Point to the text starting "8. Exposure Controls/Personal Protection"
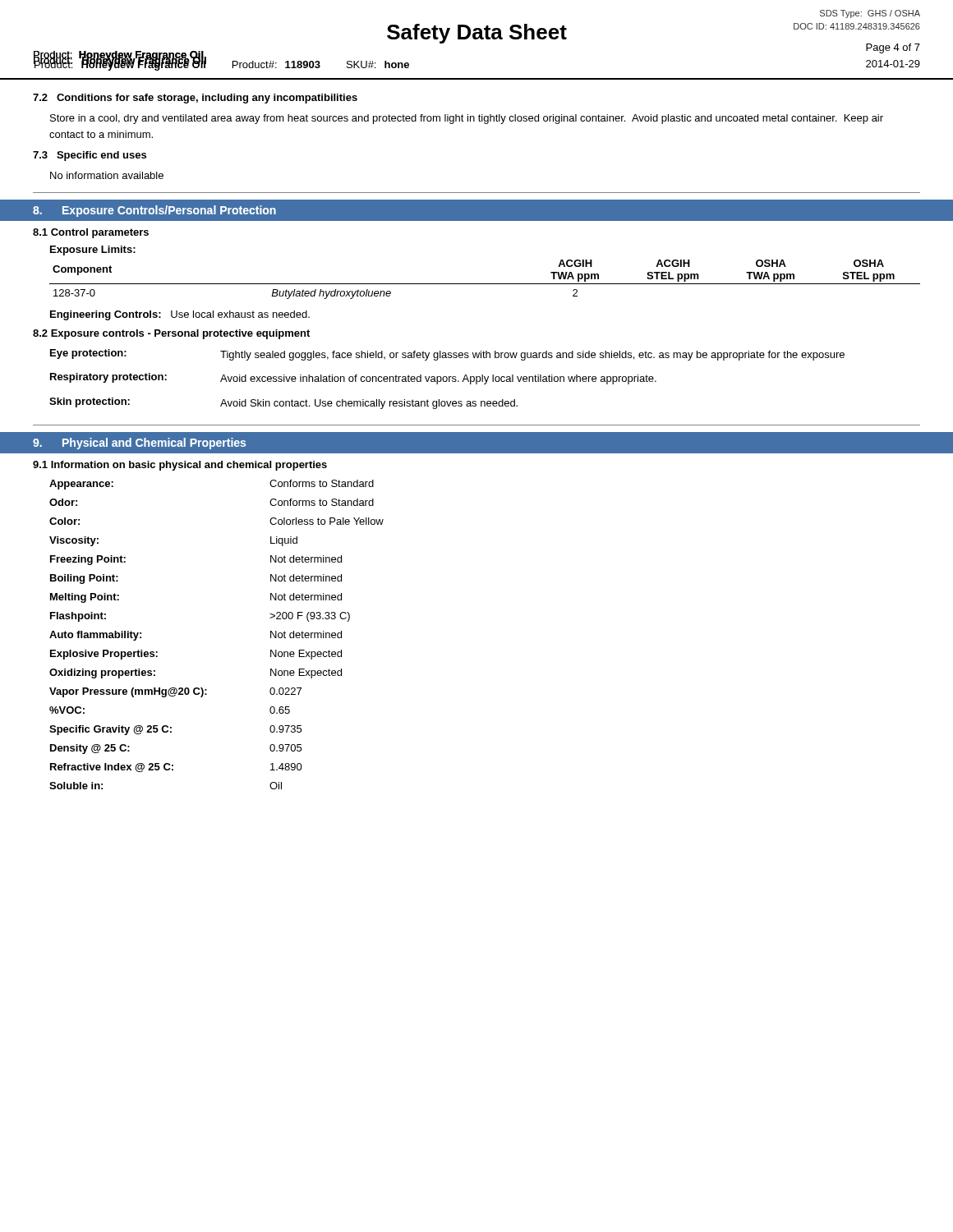Image resolution: width=953 pixels, height=1232 pixels. pyautogui.click(x=155, y=210)
